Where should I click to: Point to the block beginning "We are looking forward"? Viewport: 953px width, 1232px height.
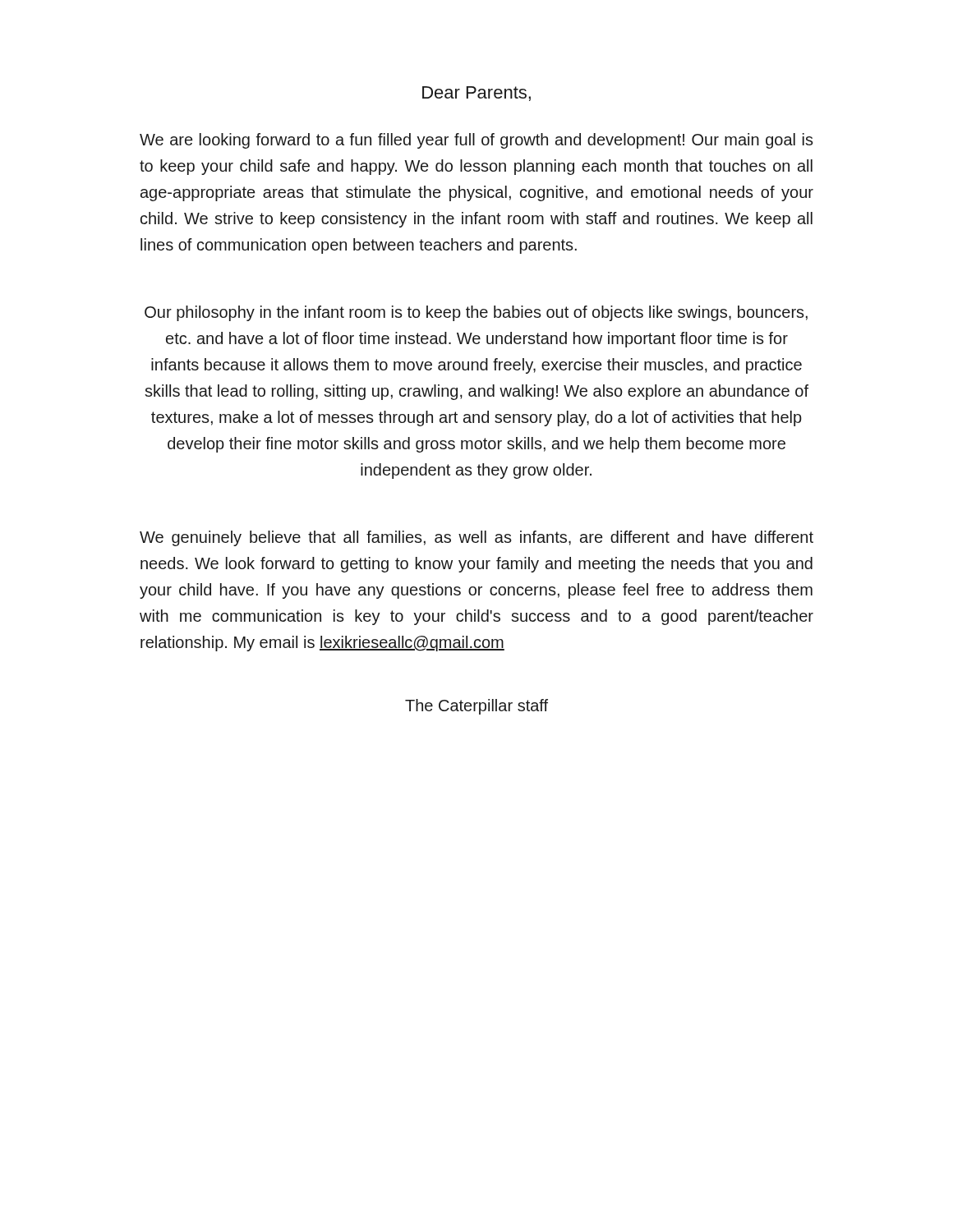(x=476, y=192)
